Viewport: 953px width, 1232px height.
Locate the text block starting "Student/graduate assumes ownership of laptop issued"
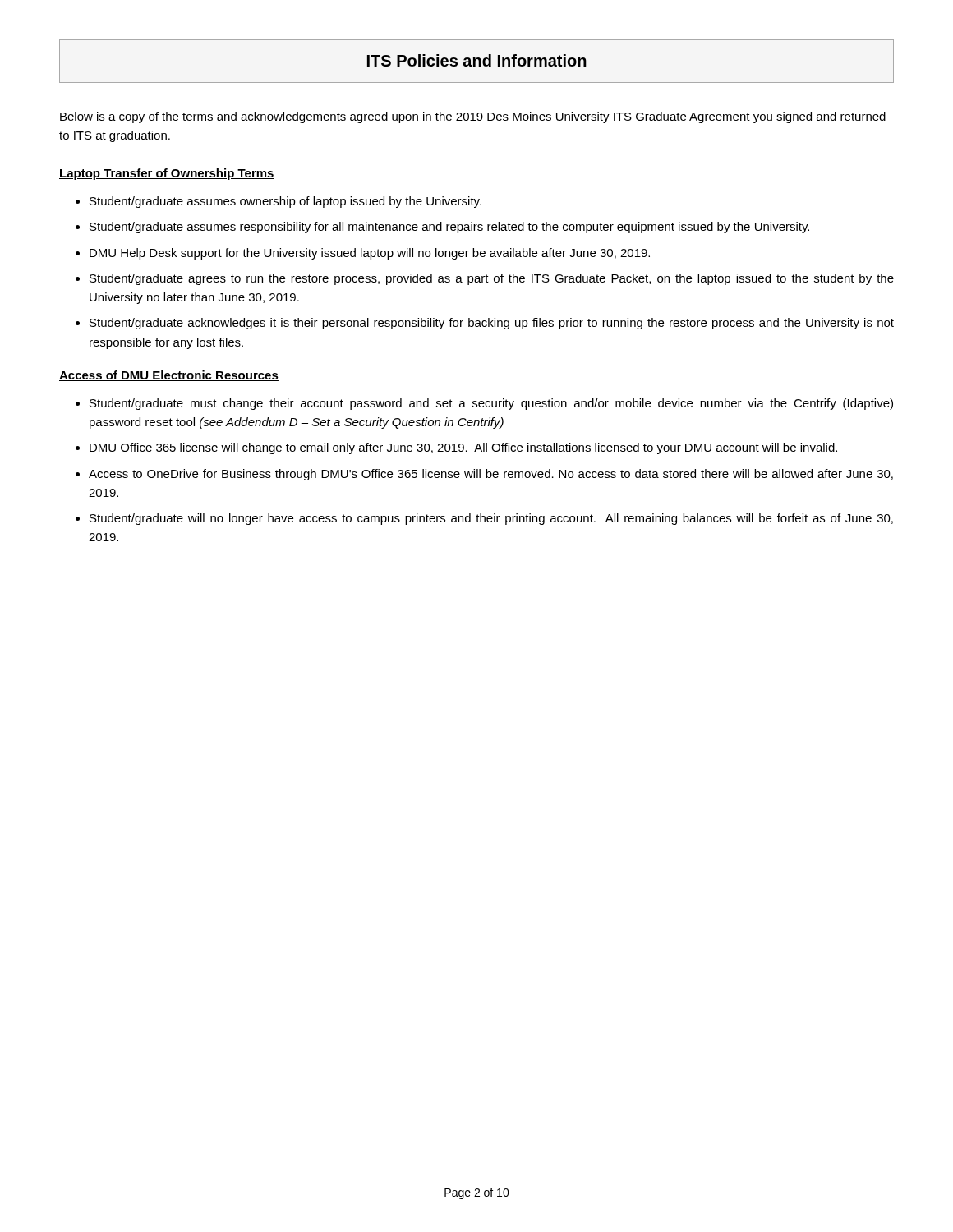tap(286, 201)
